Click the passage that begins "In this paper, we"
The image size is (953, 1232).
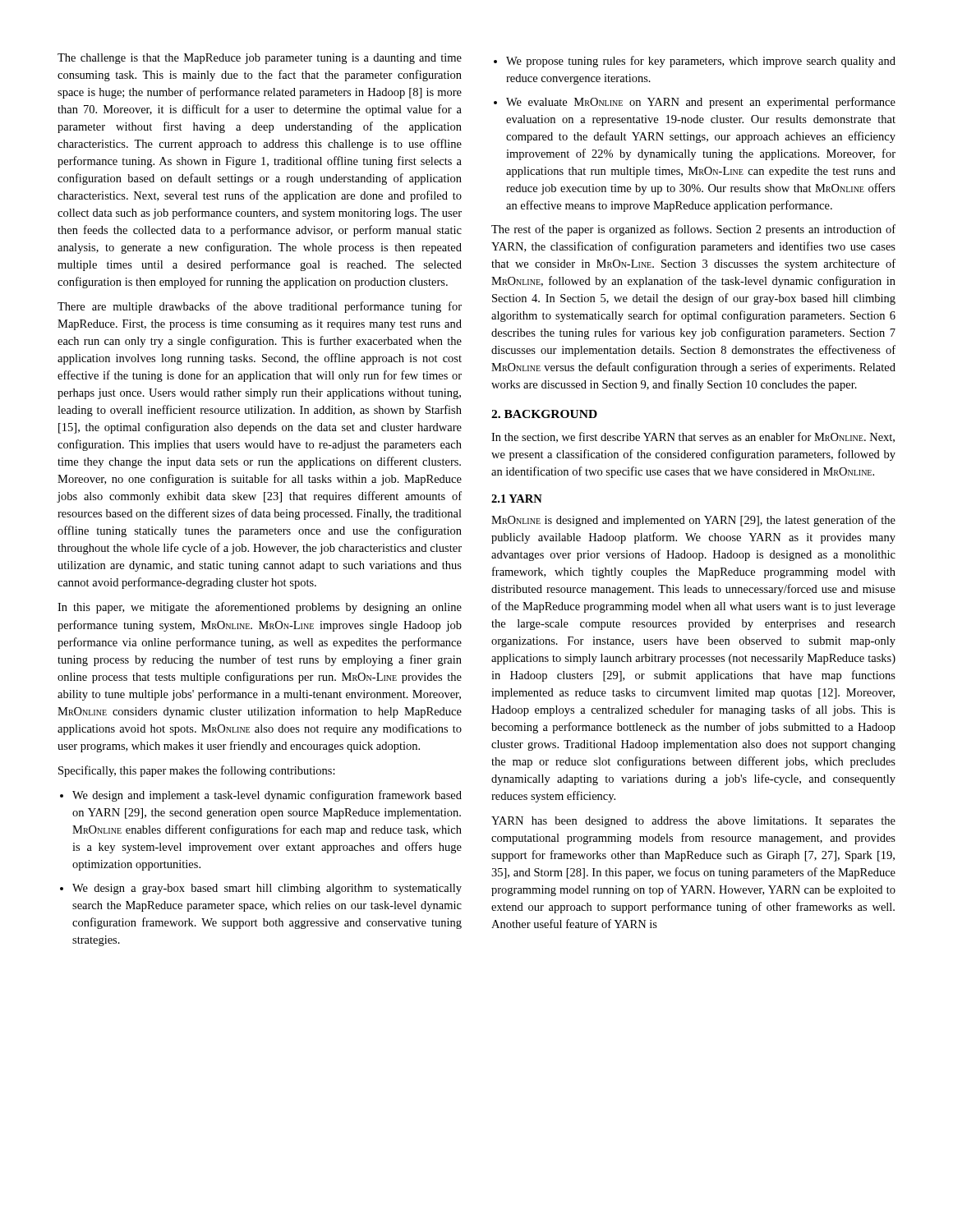(x=260, y=677)
